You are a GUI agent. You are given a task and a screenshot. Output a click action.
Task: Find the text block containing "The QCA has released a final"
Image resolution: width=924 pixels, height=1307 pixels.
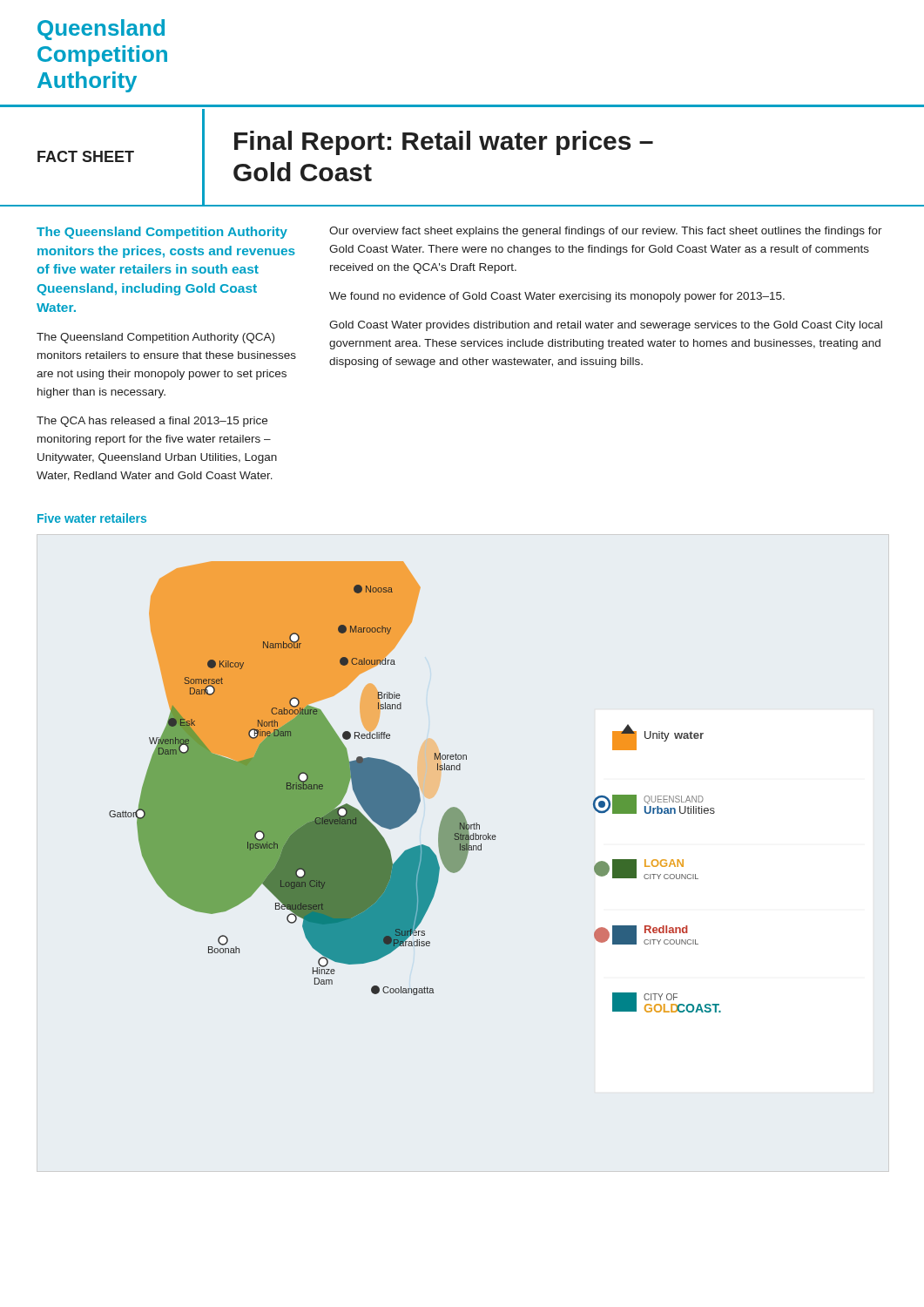[157, 448]
